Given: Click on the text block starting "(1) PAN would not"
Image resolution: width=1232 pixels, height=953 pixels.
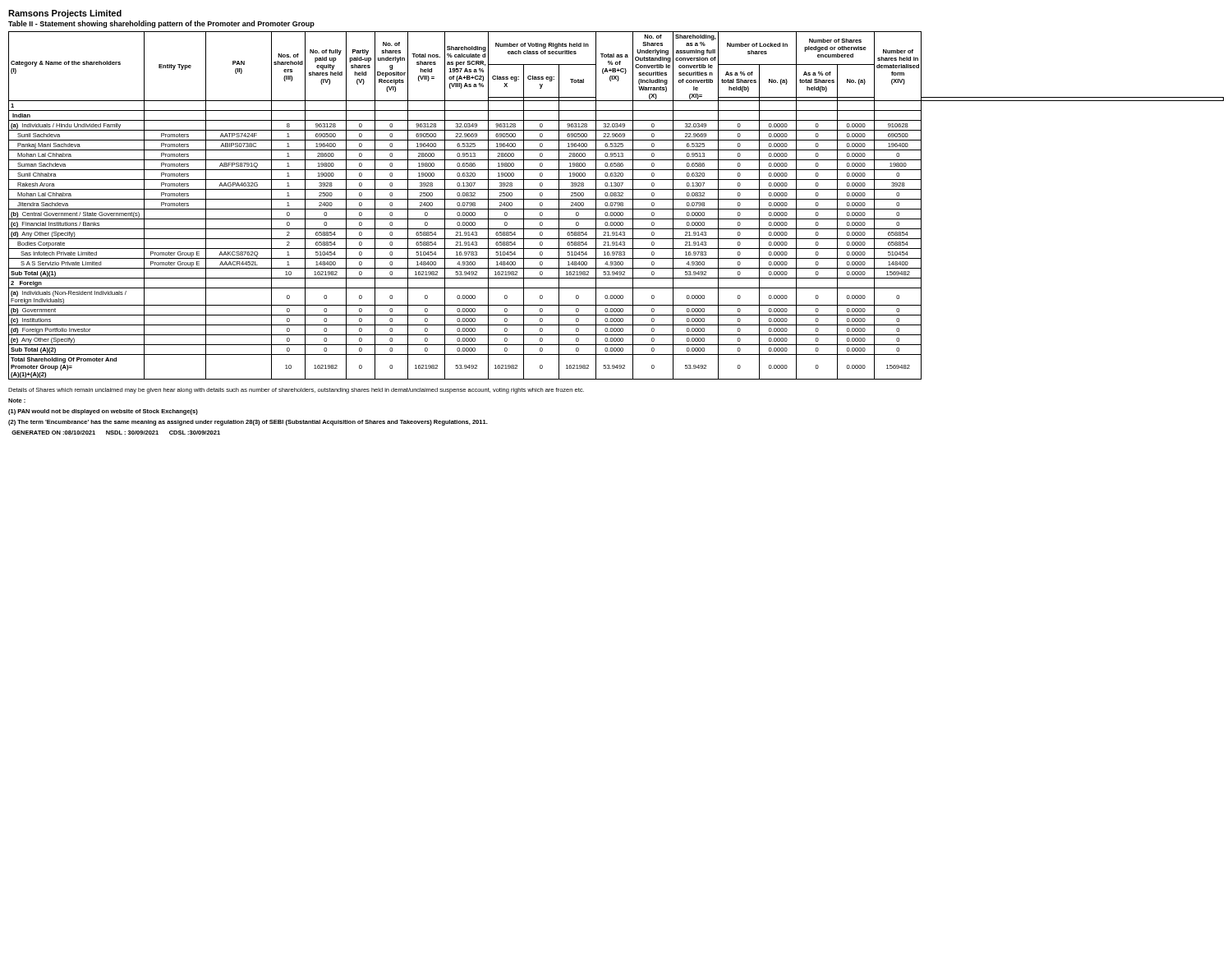Looking at the screenshot, I should (103, 411).
